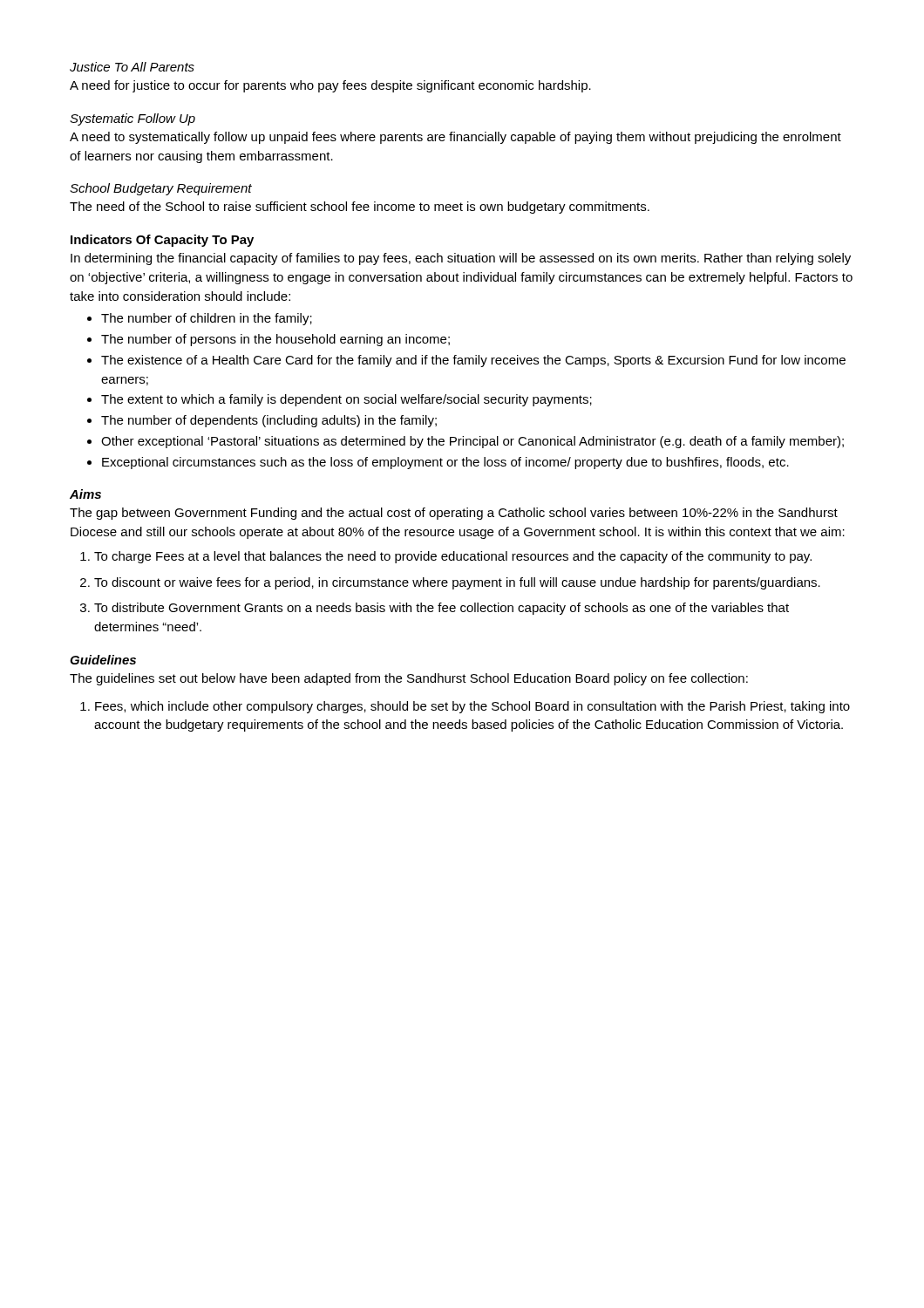The image size is (924, 1308).
Task: Find the list item with the text "To discount or waive fees for a"
Action: coord(458,582)
